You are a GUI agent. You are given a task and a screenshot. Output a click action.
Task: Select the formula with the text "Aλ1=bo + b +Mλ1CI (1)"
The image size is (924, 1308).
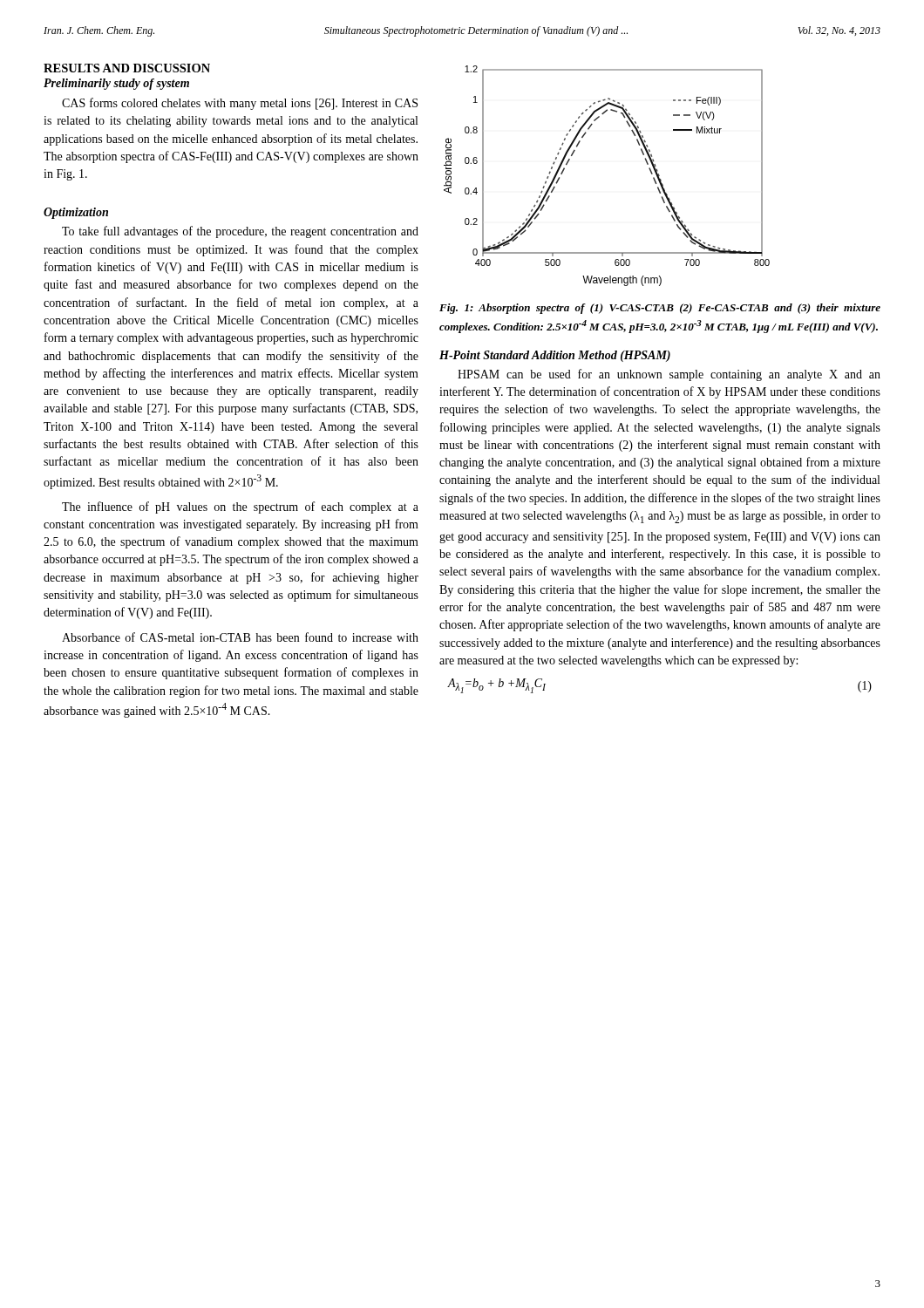[502, 686]
